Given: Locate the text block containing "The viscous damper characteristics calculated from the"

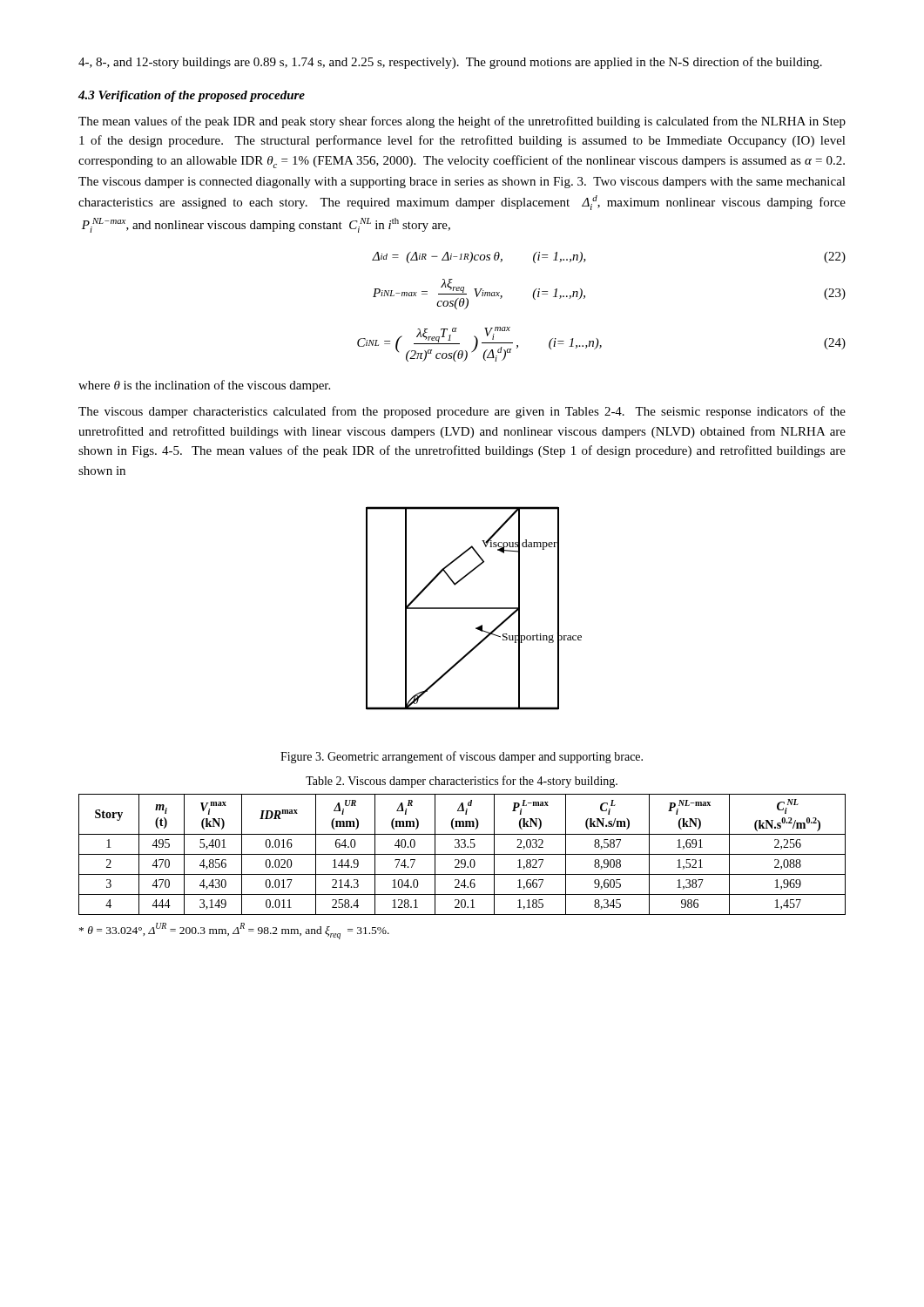Looking at the screenshot, I should (462, 441).
